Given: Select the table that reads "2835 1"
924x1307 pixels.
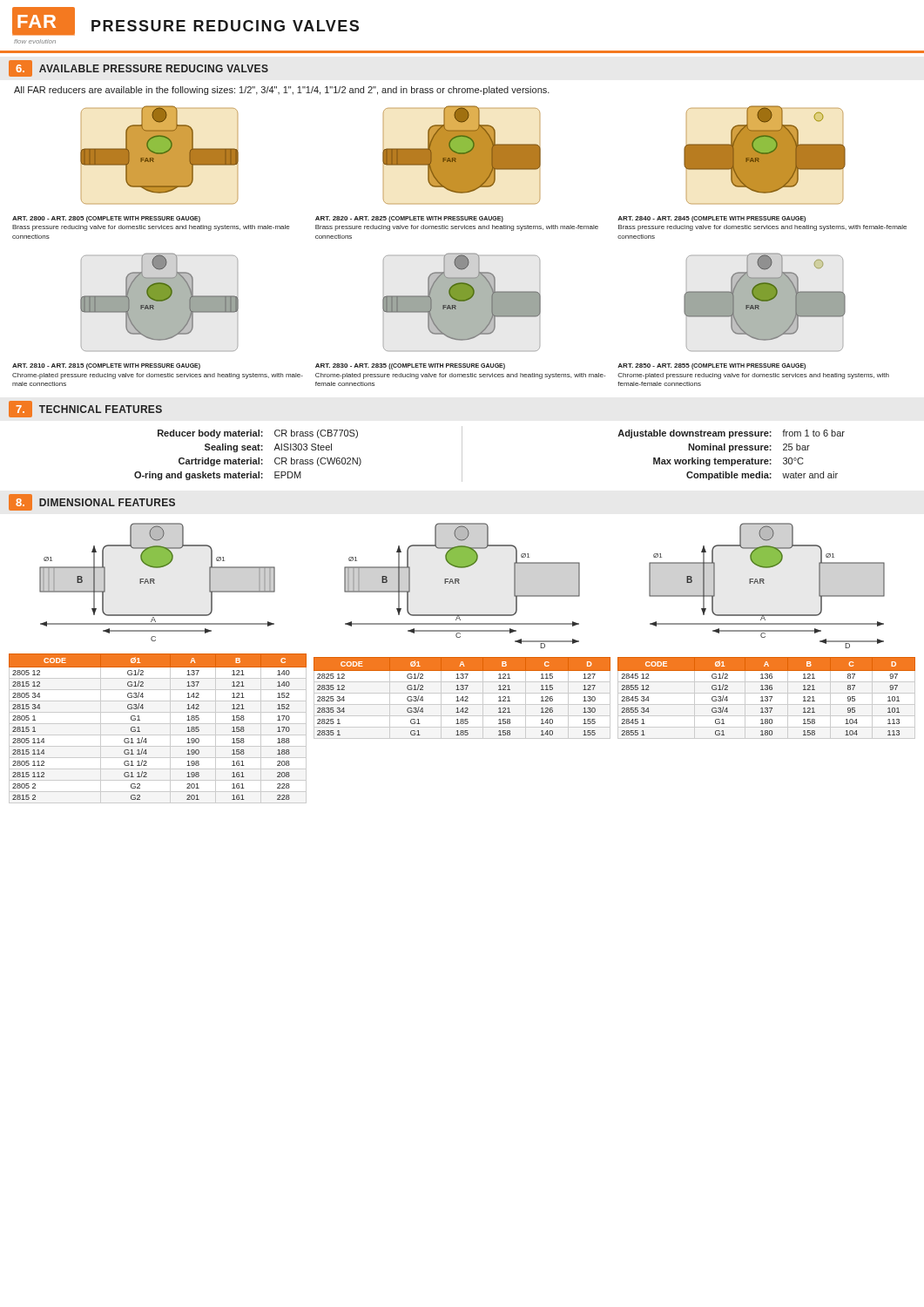Looking at the screenshot, I should point(462,697).
